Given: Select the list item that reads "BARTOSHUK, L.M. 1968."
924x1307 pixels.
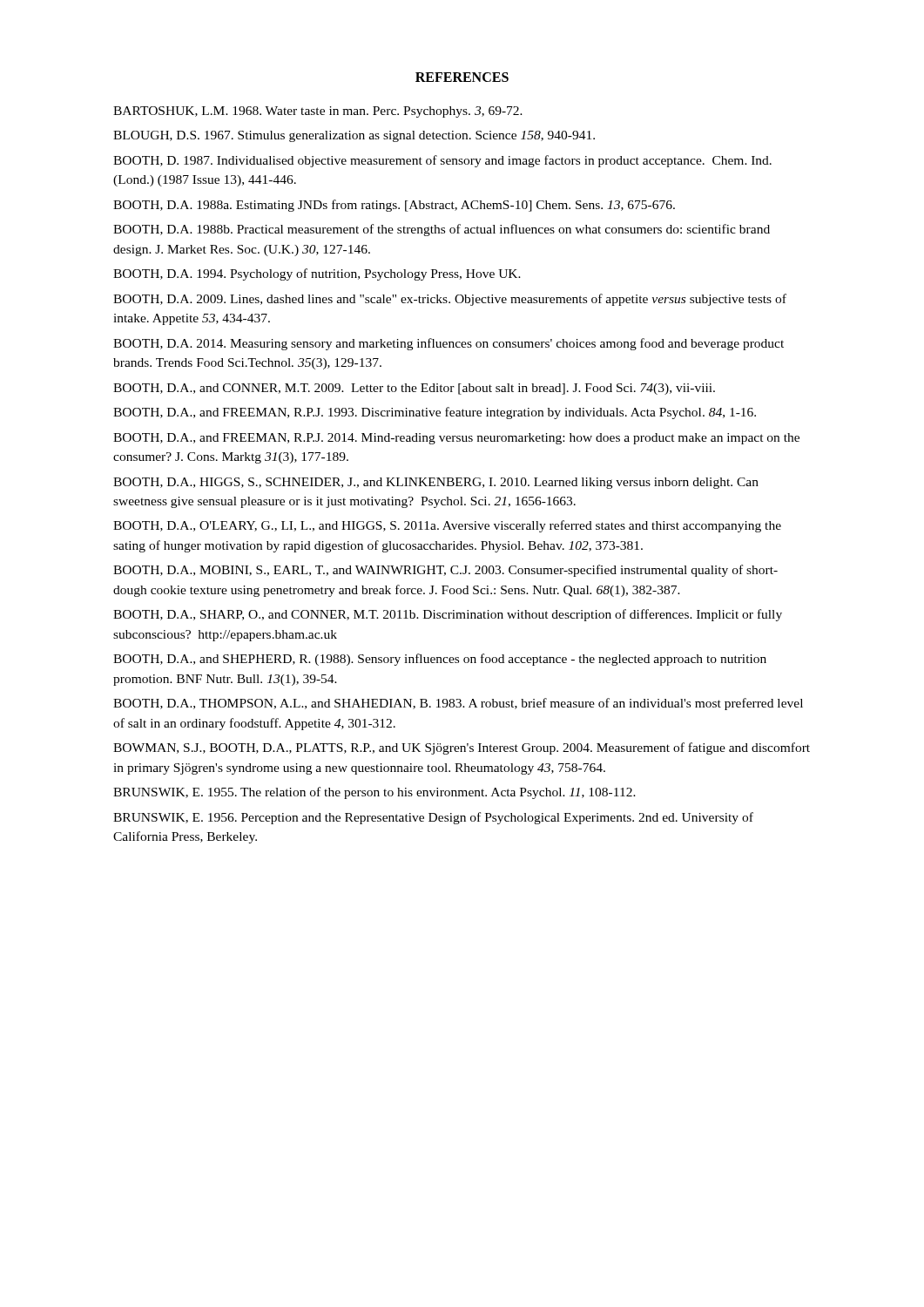Looking at the screenshot, I should pos(318,110).
